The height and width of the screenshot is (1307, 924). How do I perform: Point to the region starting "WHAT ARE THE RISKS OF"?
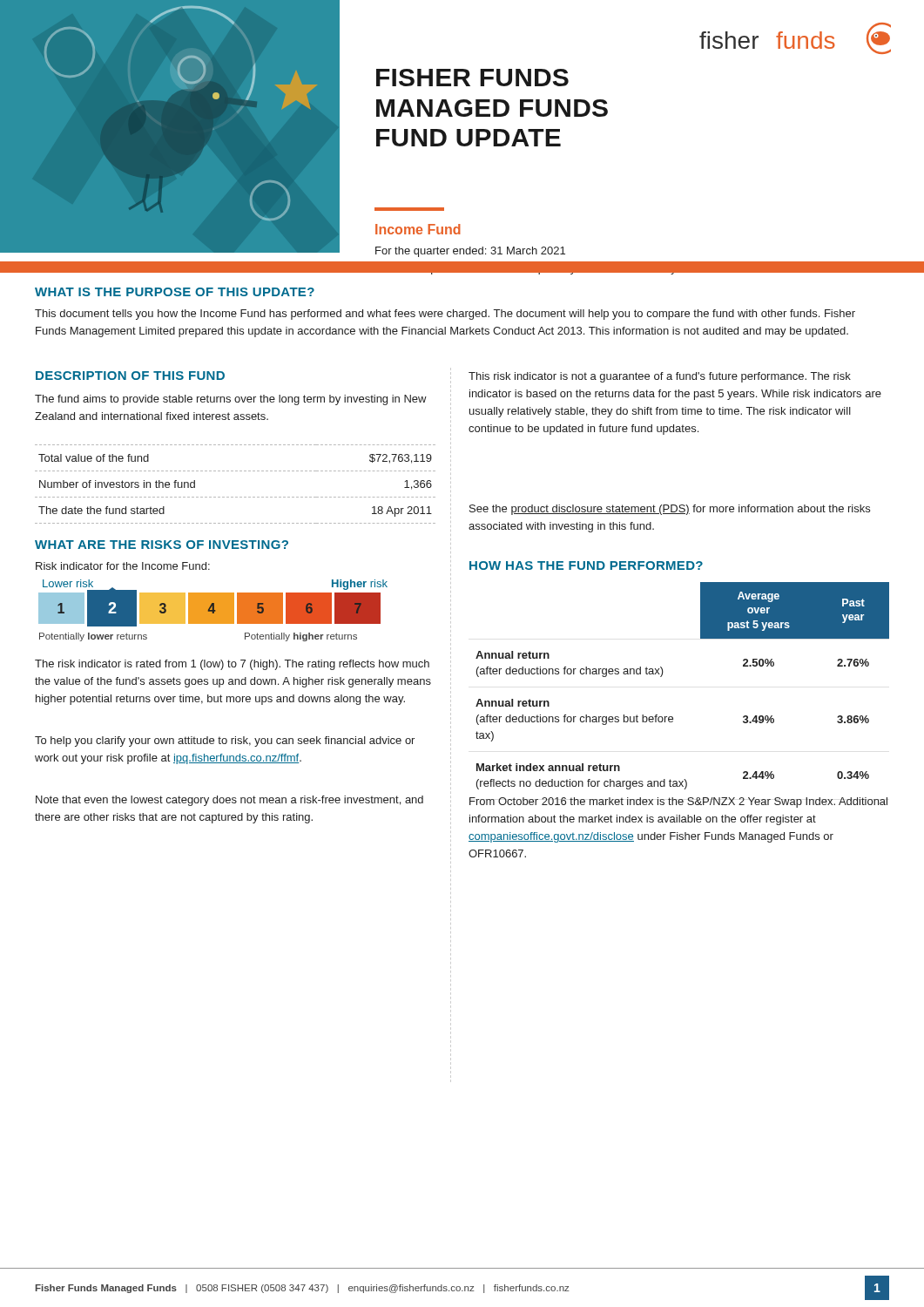pyautogui.click(x=235, y=544)
